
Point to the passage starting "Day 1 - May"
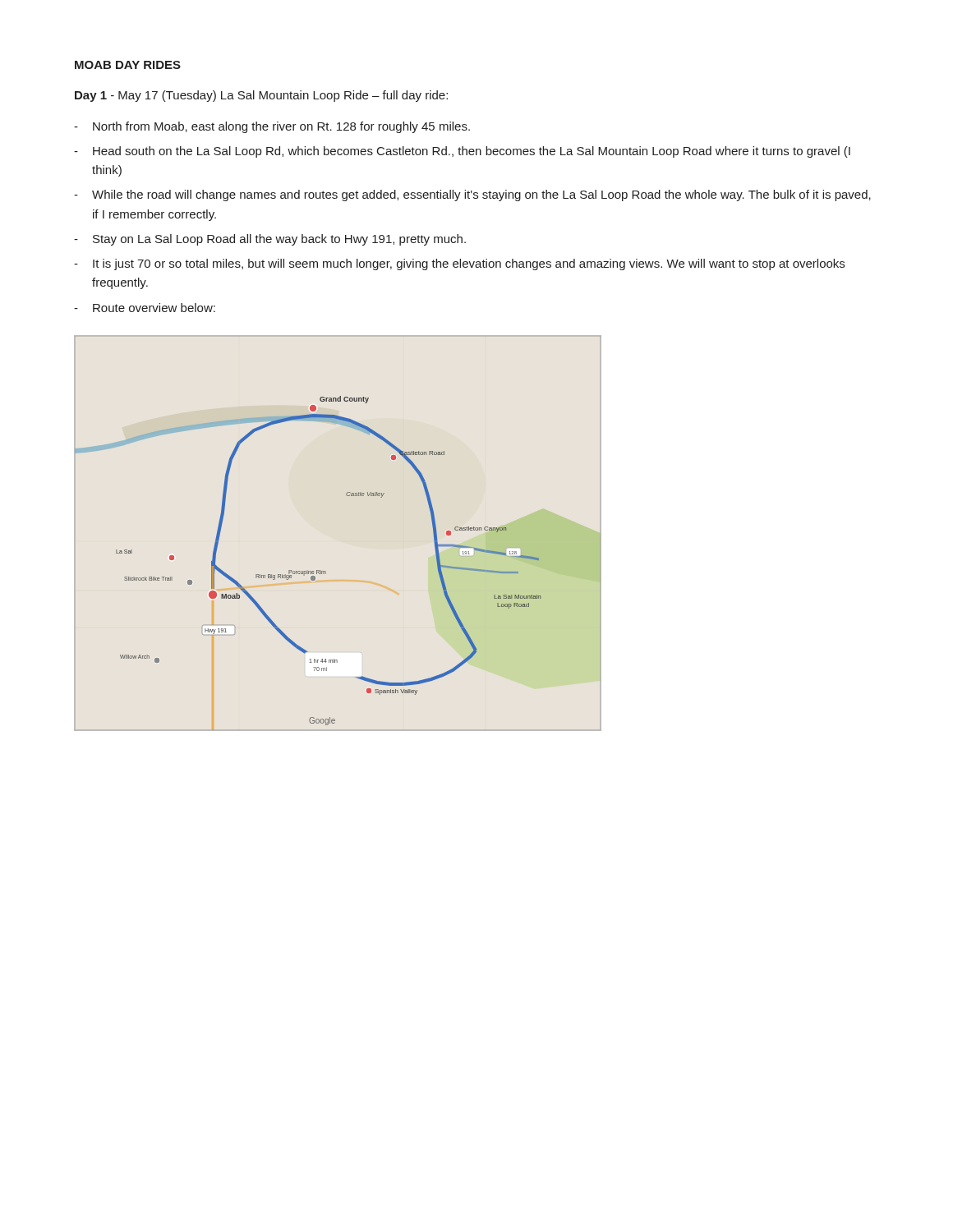[x=261, y=95]
